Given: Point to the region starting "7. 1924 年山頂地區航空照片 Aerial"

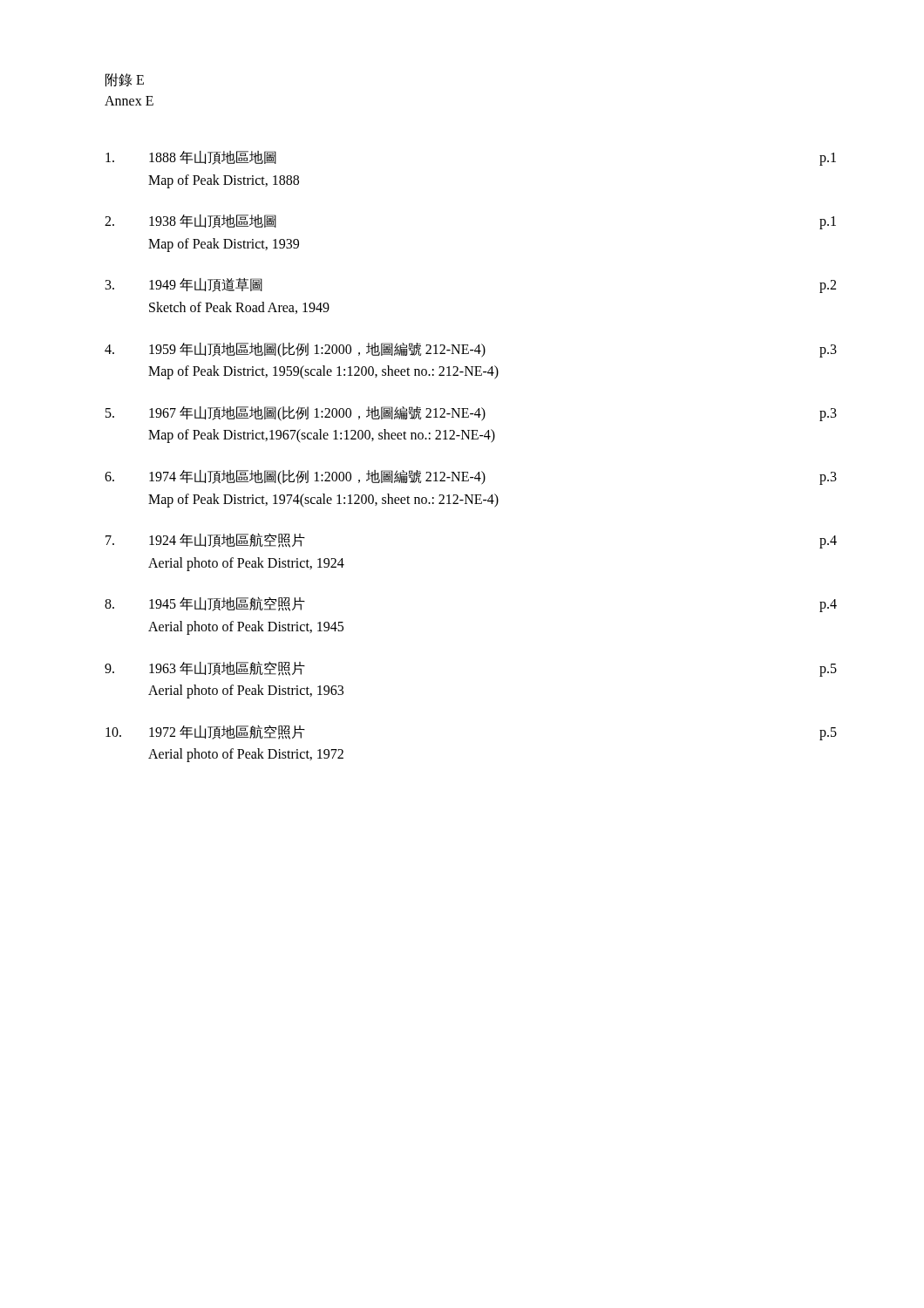Looking at the screenshot, I should click(228, 540).
